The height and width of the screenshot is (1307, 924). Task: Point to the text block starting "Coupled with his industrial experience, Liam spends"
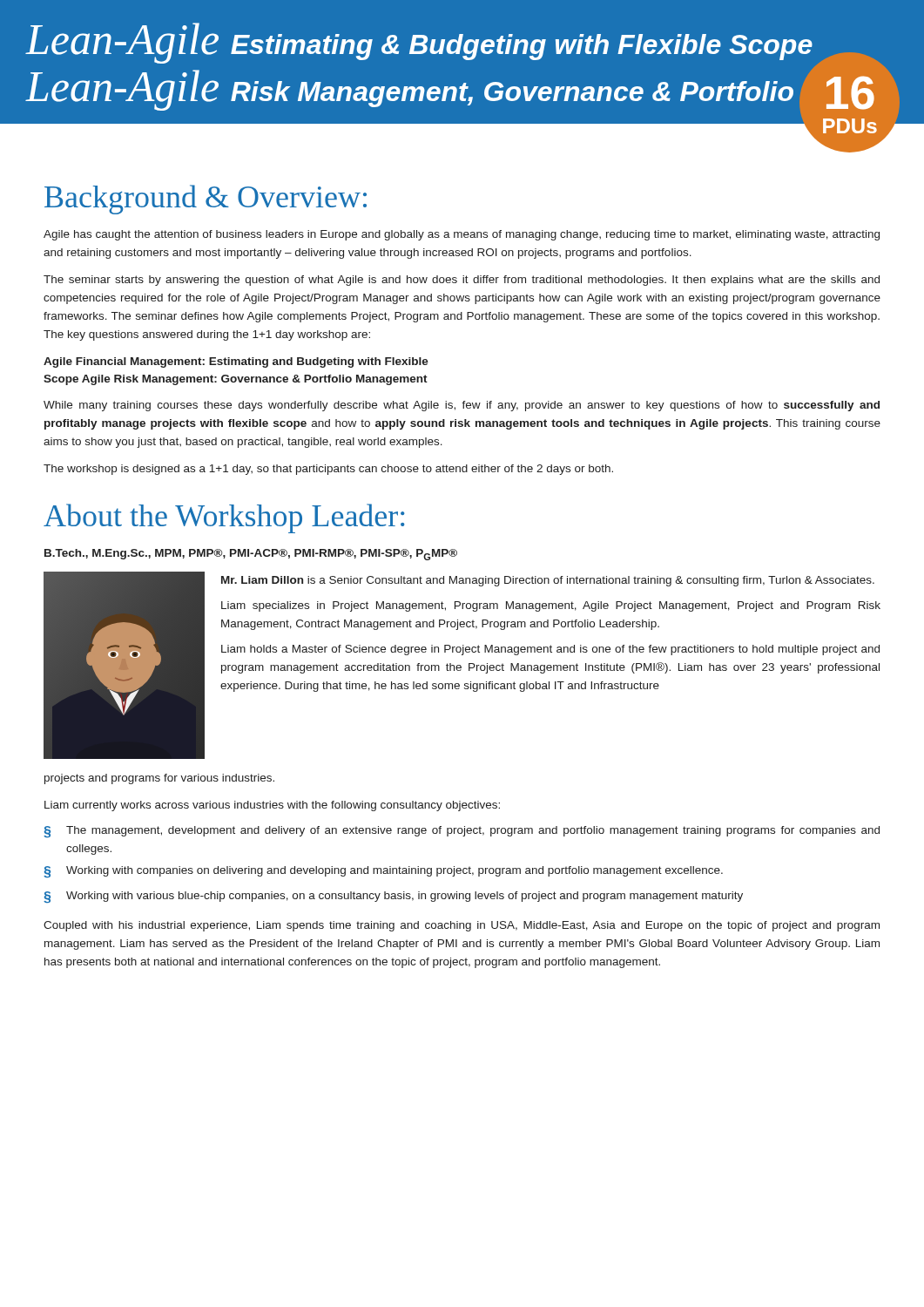[462, 943]
